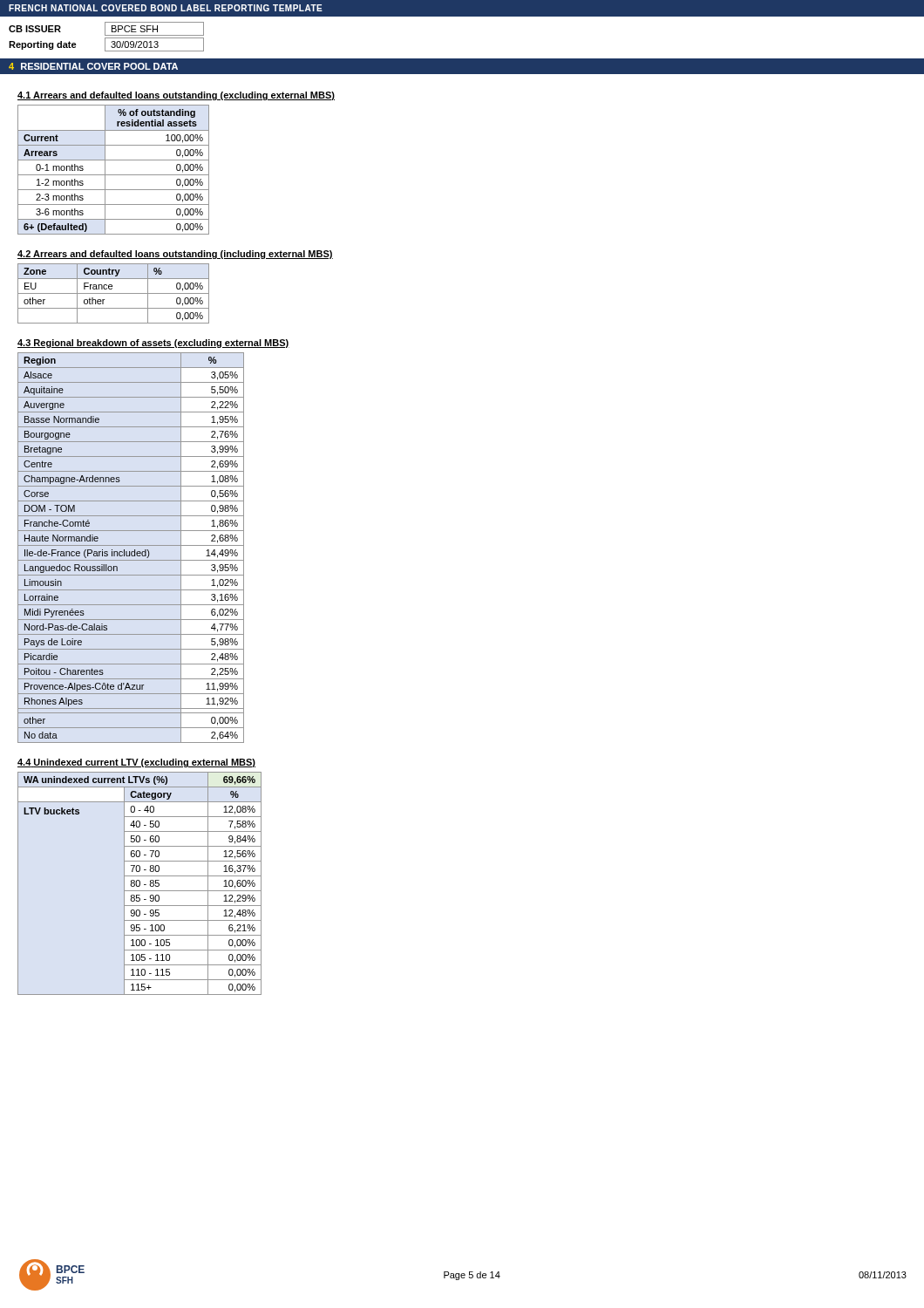Navigate to the passage starting "CB ISSUER BPCE"
The image size is (924, 1308).
[x=106, y=29]
